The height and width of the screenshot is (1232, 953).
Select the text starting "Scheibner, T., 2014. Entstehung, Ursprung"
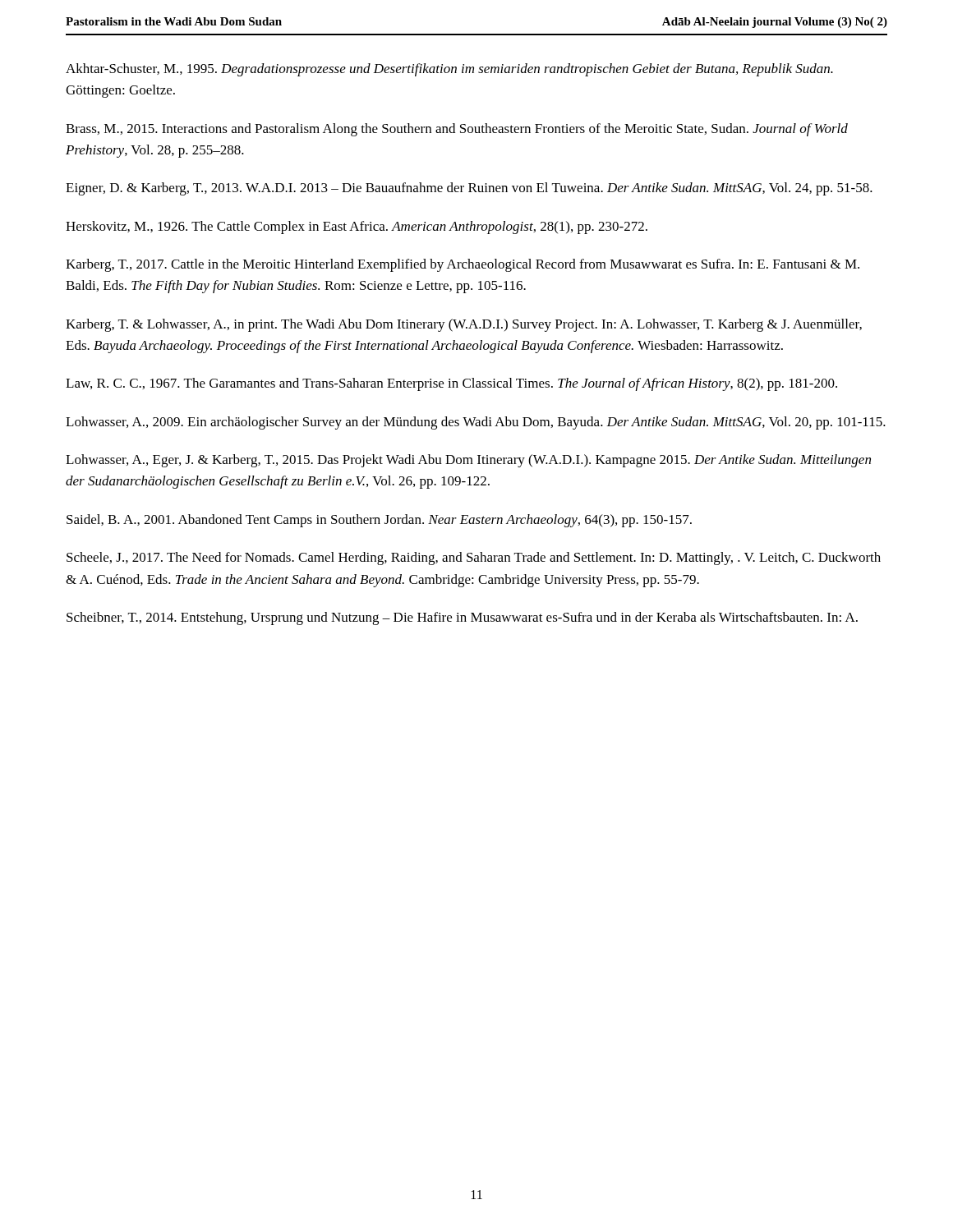[x=462, y=617]
